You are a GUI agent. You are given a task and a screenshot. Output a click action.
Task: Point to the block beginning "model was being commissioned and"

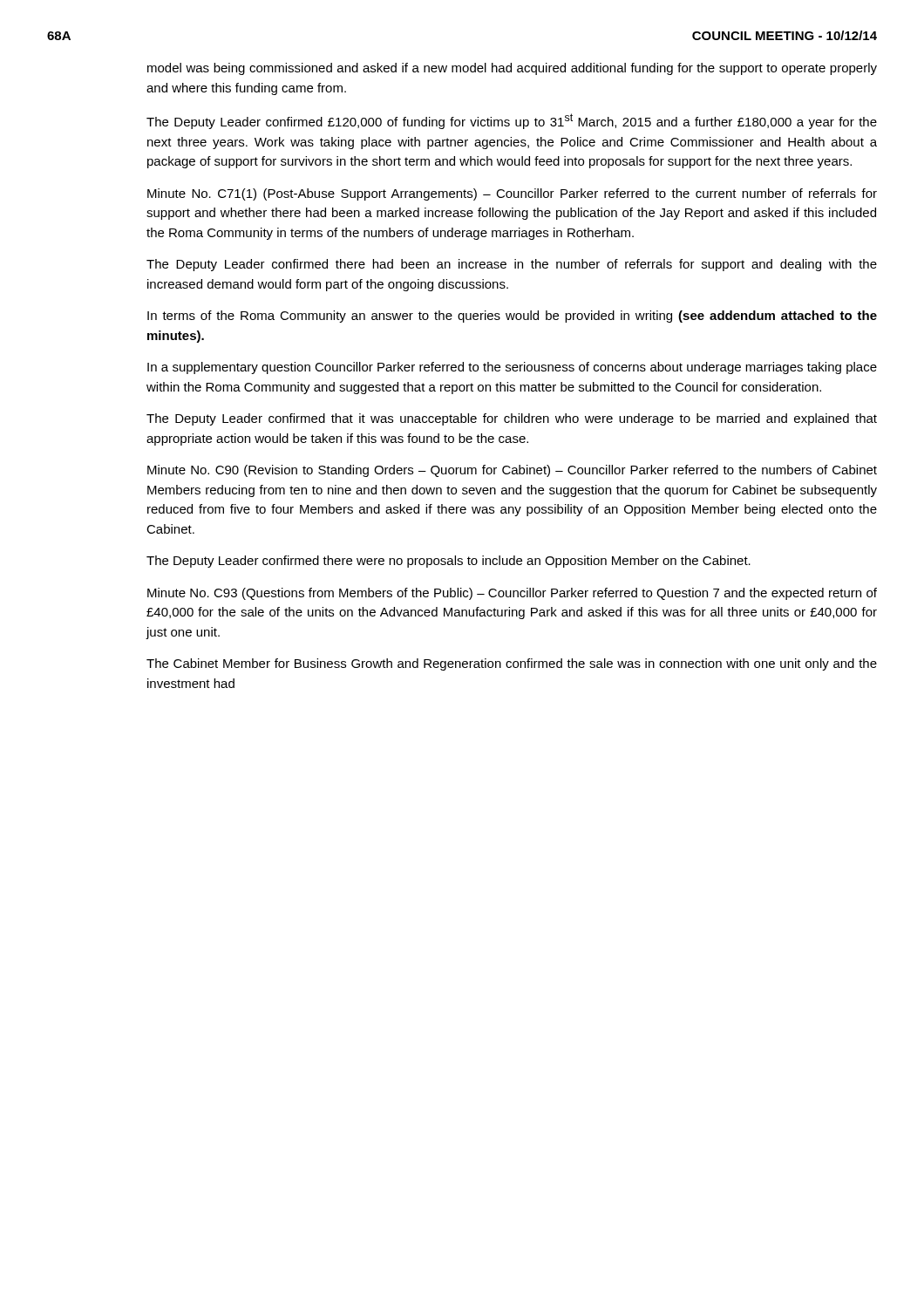(x=512, y=77)
